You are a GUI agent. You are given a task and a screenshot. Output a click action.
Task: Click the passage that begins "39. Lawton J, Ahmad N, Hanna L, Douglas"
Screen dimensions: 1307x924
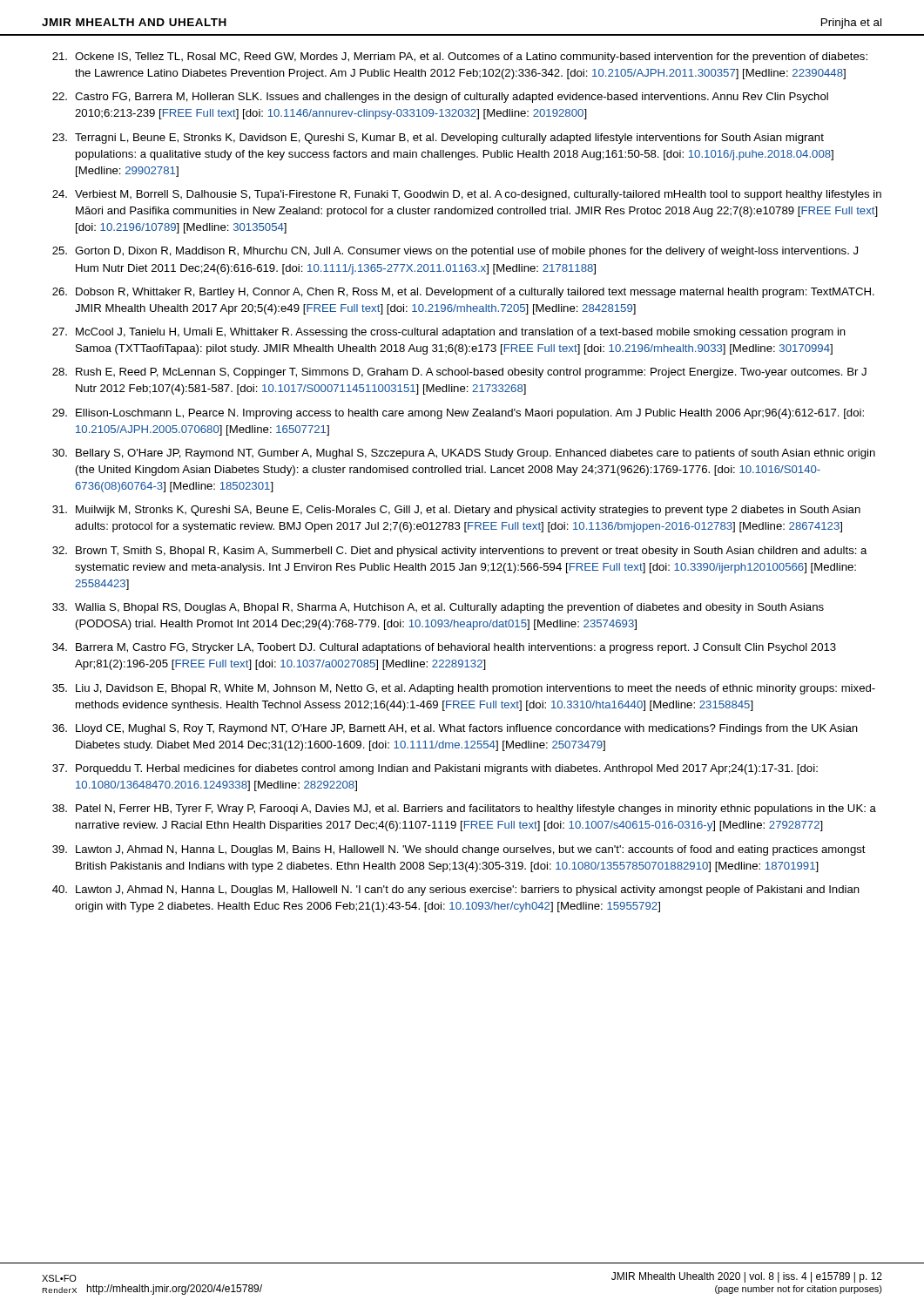point(462,857)
